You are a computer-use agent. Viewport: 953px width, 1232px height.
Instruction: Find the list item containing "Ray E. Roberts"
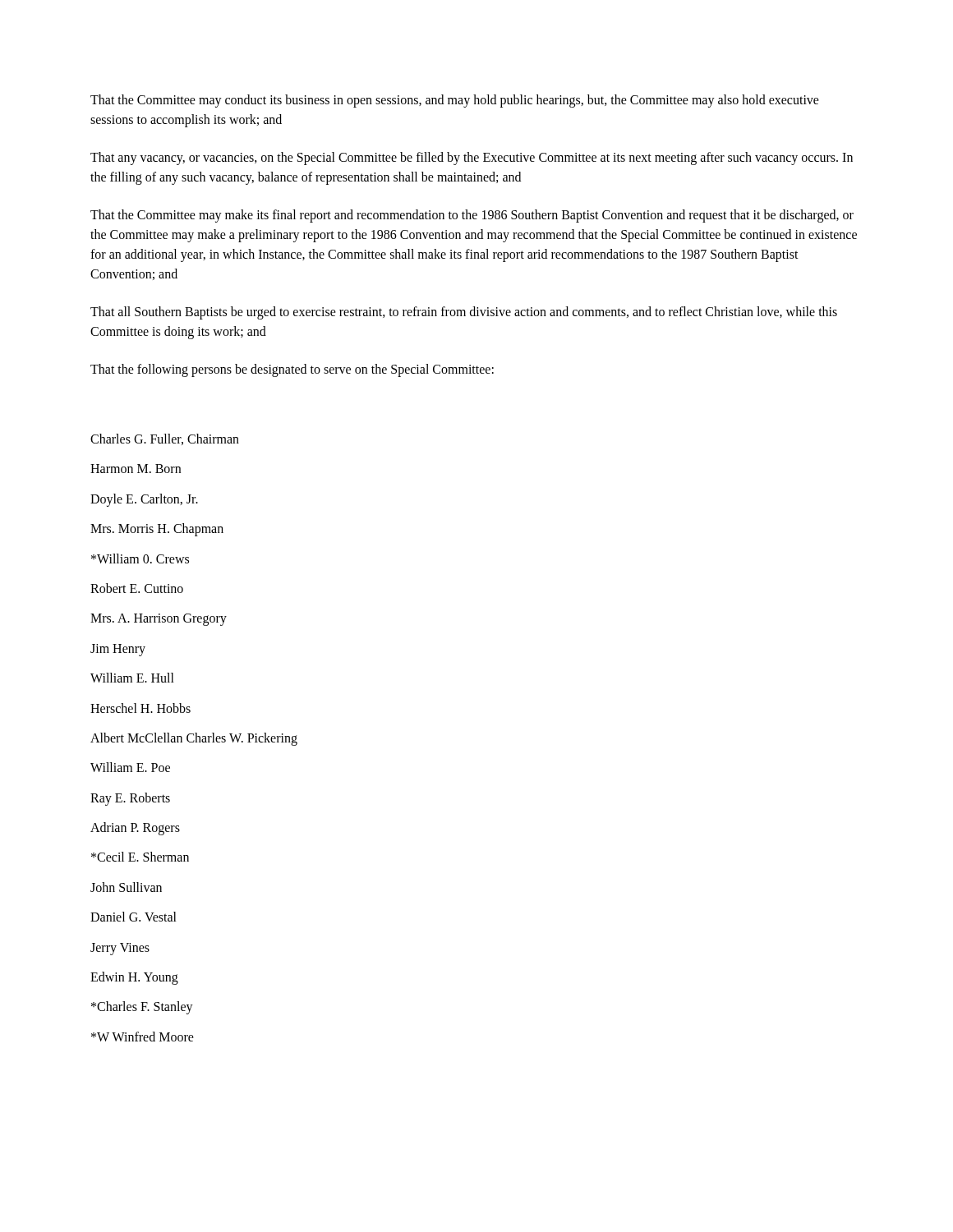coord(130,798)
